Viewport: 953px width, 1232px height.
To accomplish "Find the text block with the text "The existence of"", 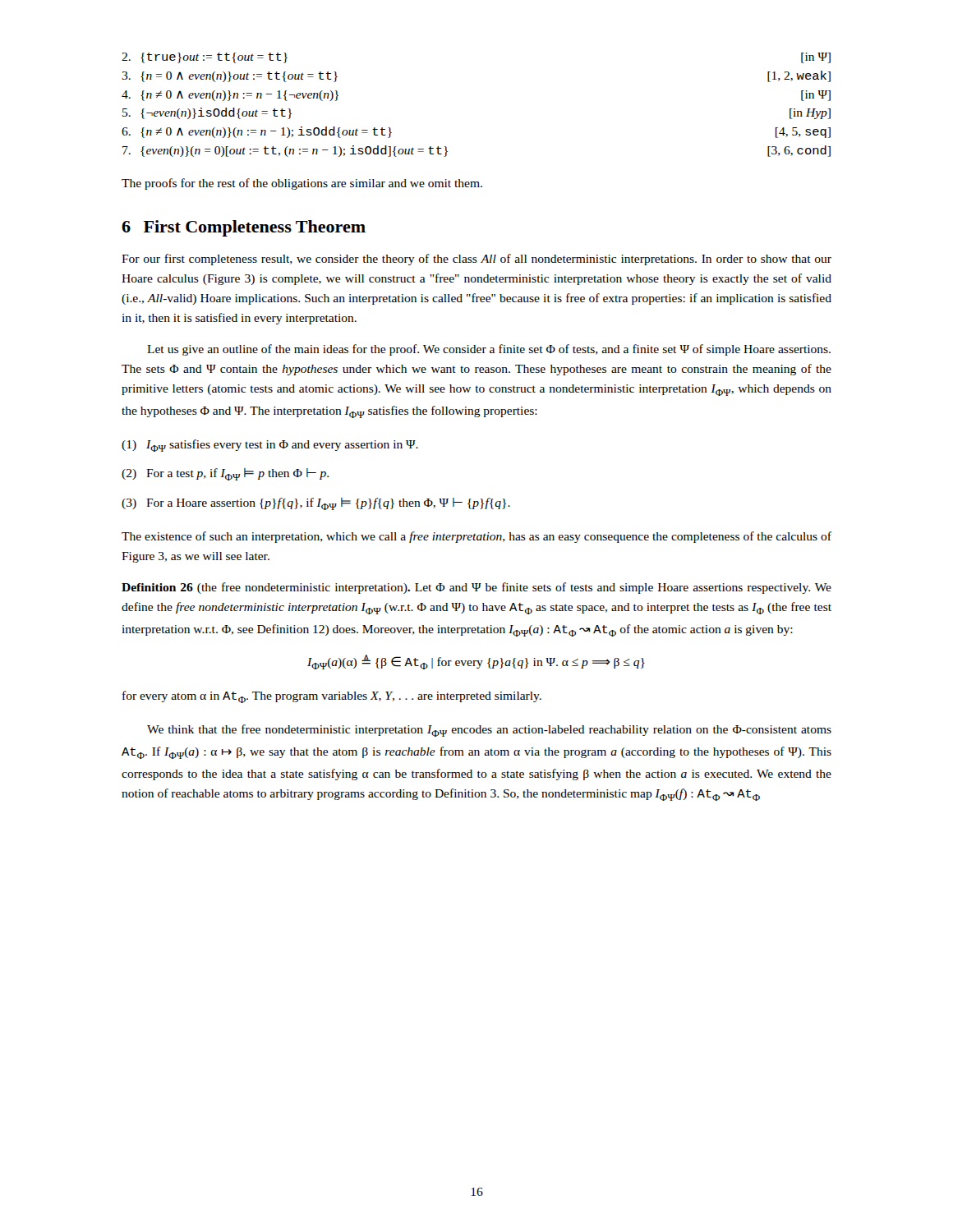I will pos(476,546).
